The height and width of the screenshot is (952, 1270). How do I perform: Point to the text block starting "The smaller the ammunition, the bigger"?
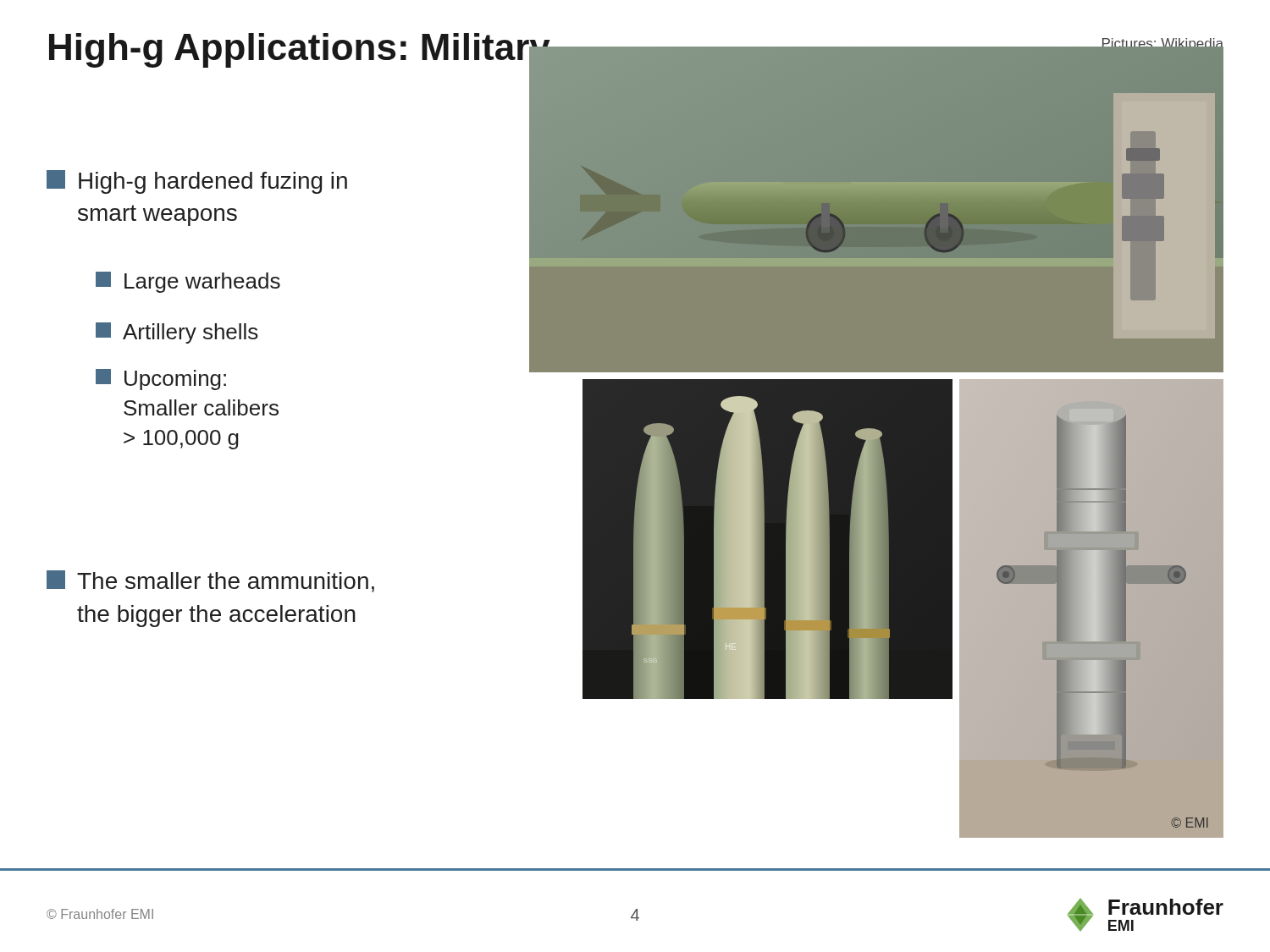coord(214,598)
